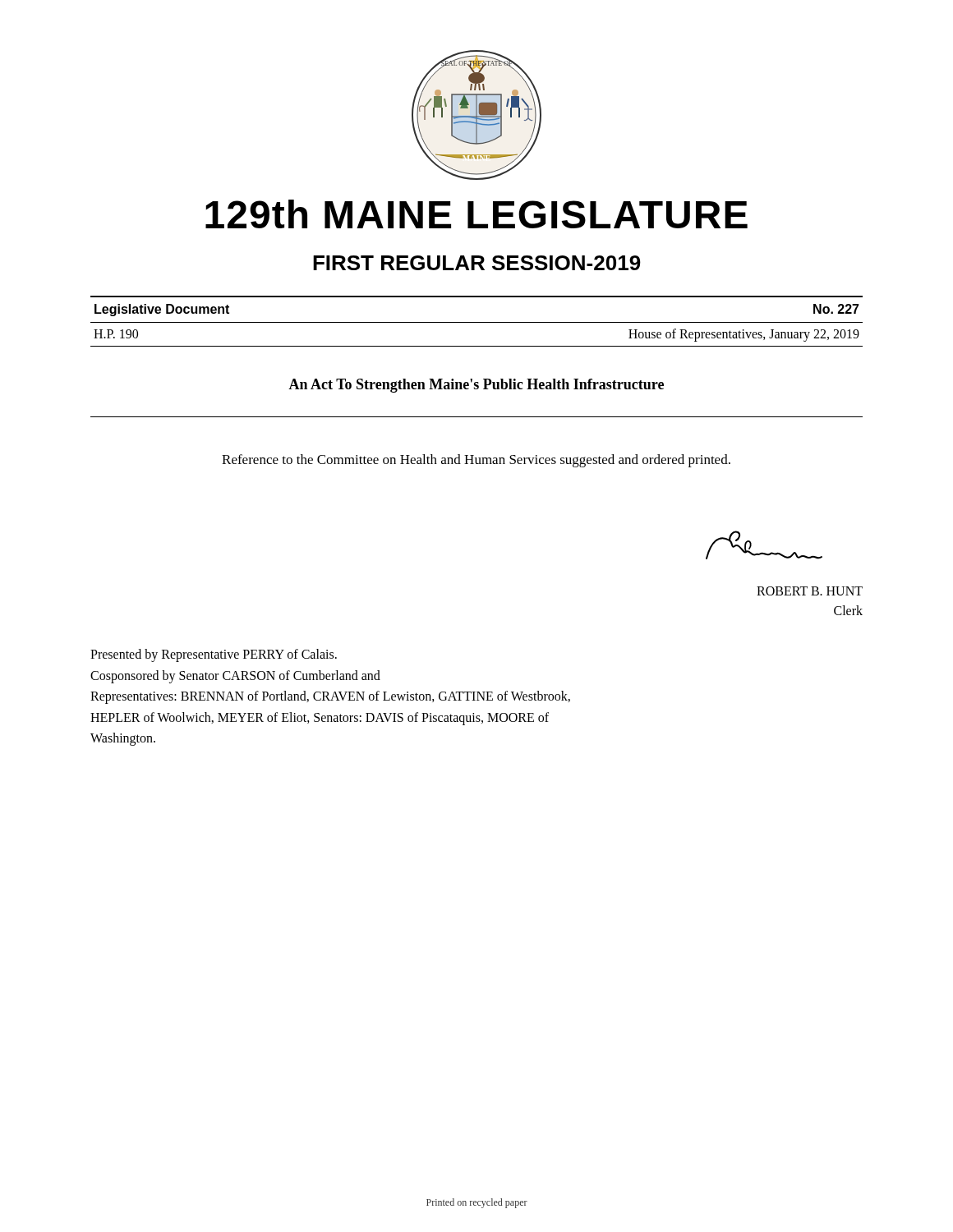Locate the table
953x1232 pixels.
pyautogui.click(x=476, y=321)
